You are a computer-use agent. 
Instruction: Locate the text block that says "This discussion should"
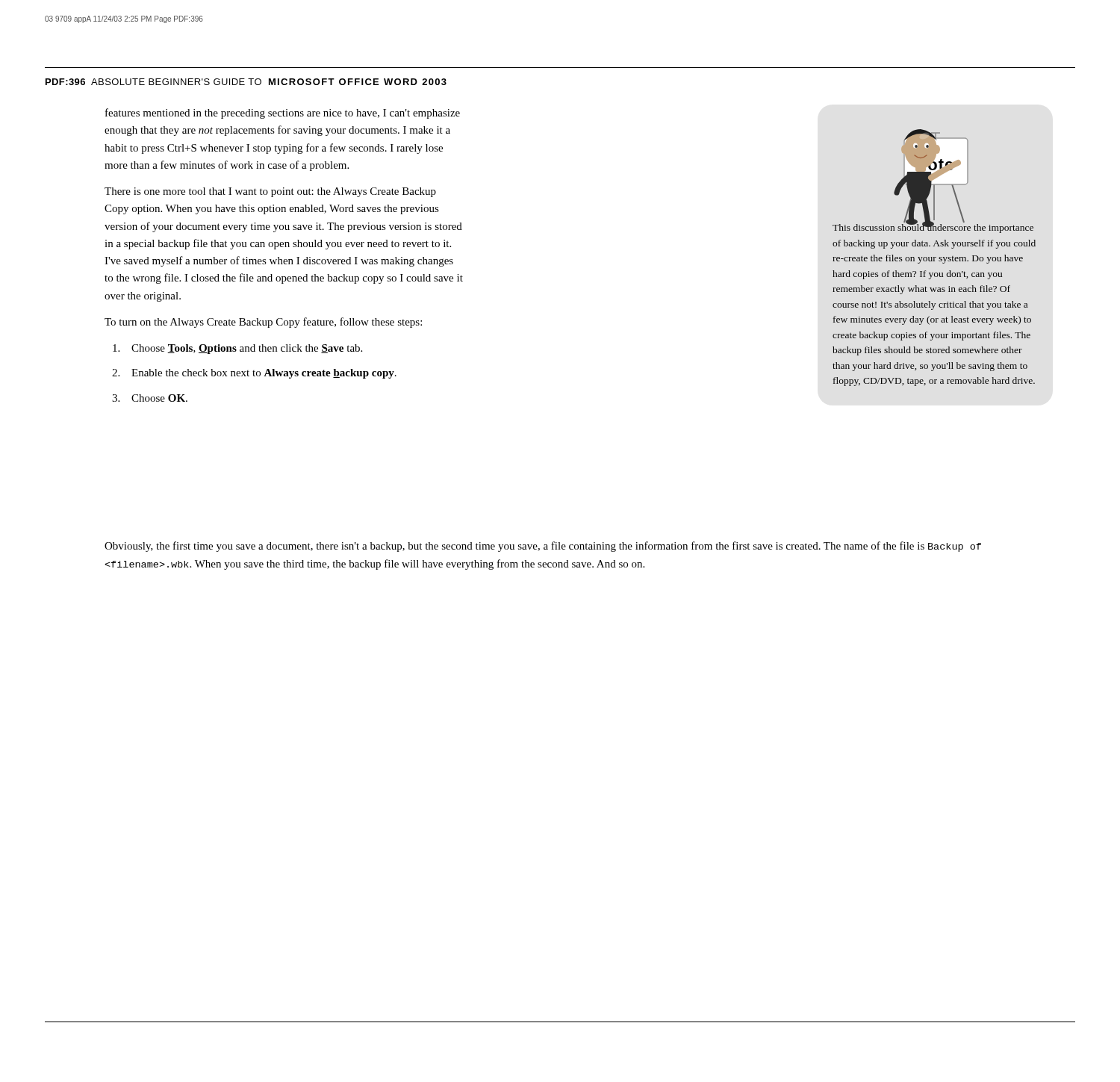pyautogui.click(x=934, y=304)
